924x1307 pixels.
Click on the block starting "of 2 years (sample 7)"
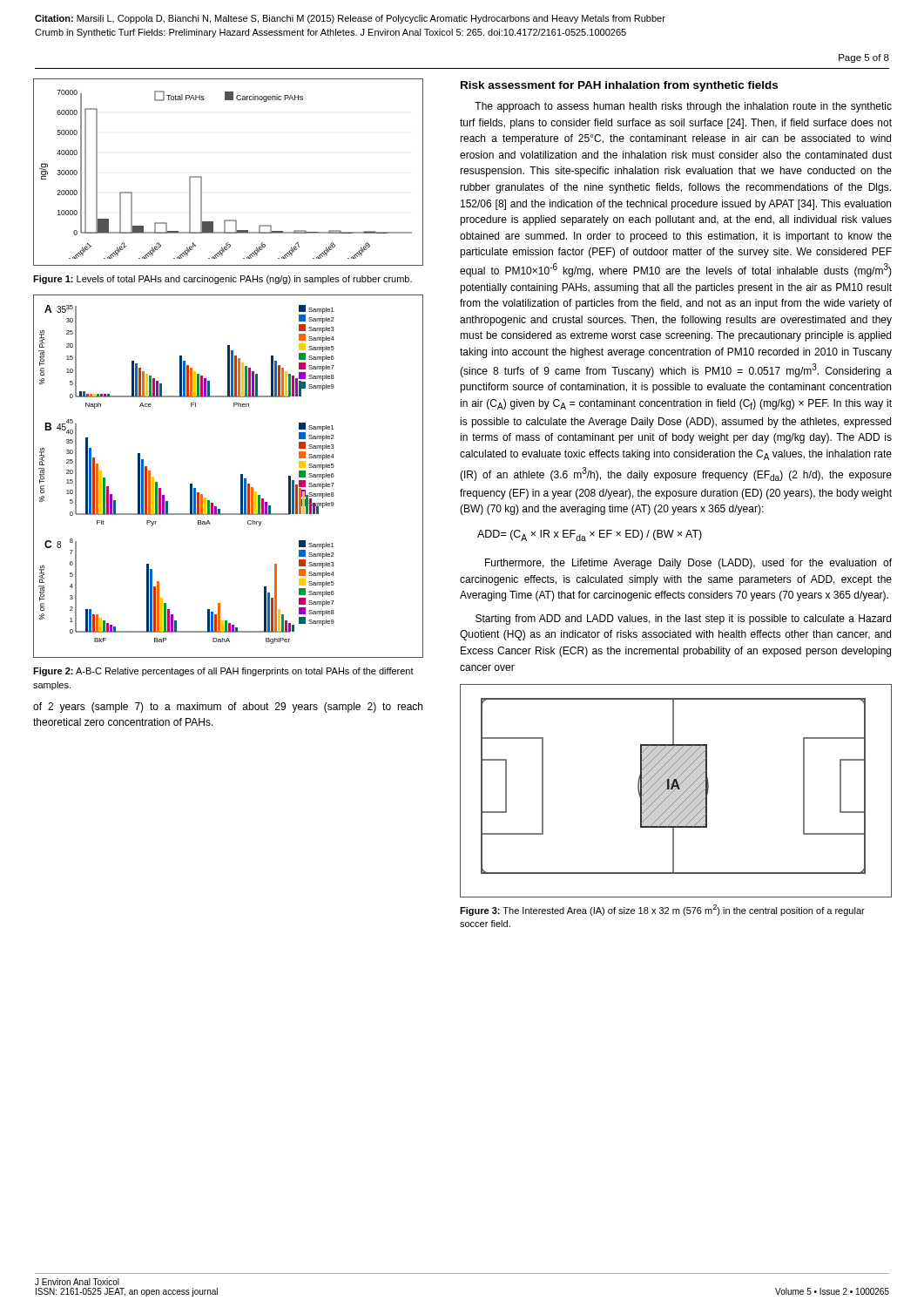tap(228, 715)
